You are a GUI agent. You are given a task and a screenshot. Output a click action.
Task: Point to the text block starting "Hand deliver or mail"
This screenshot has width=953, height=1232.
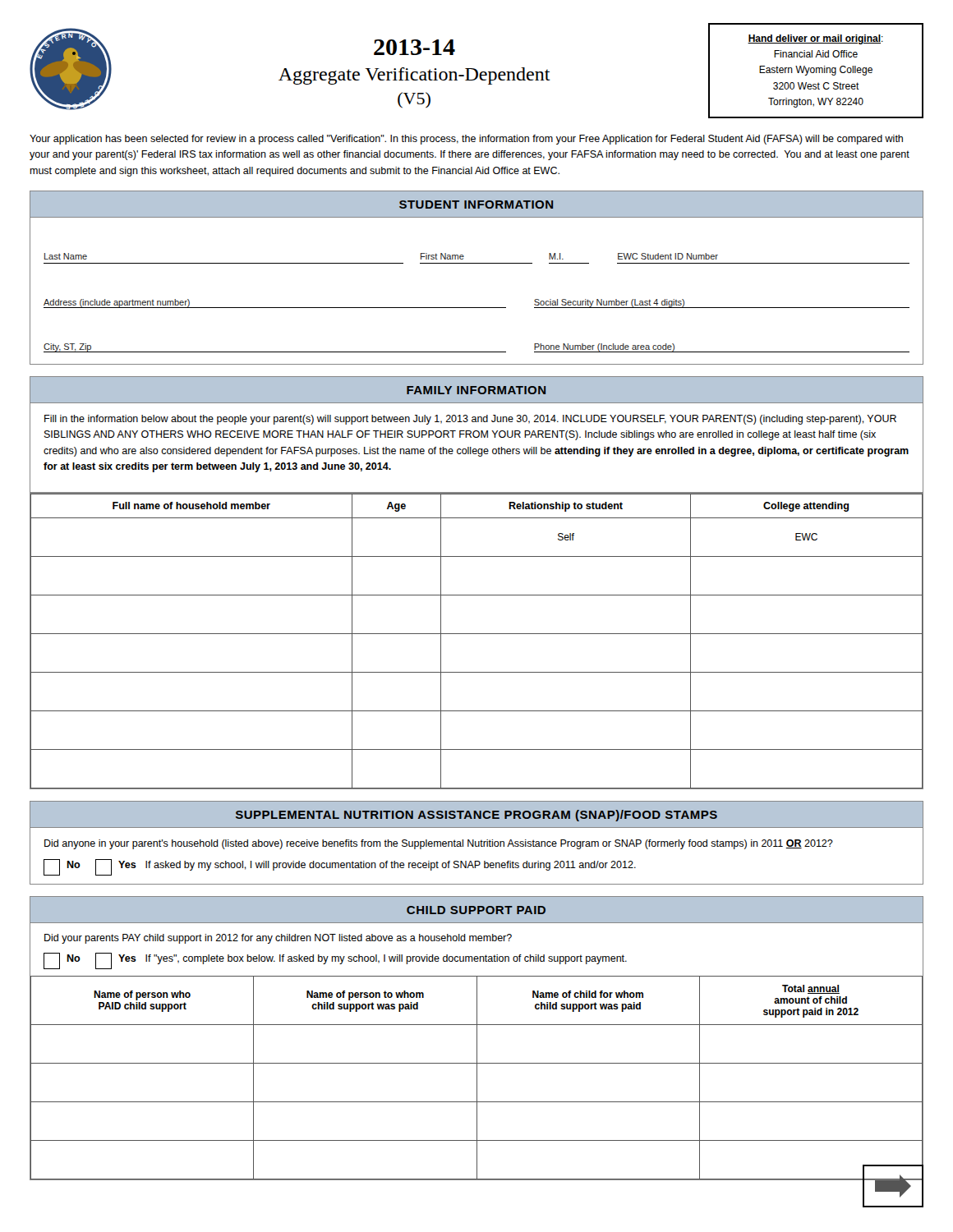[x=816, y=70]
